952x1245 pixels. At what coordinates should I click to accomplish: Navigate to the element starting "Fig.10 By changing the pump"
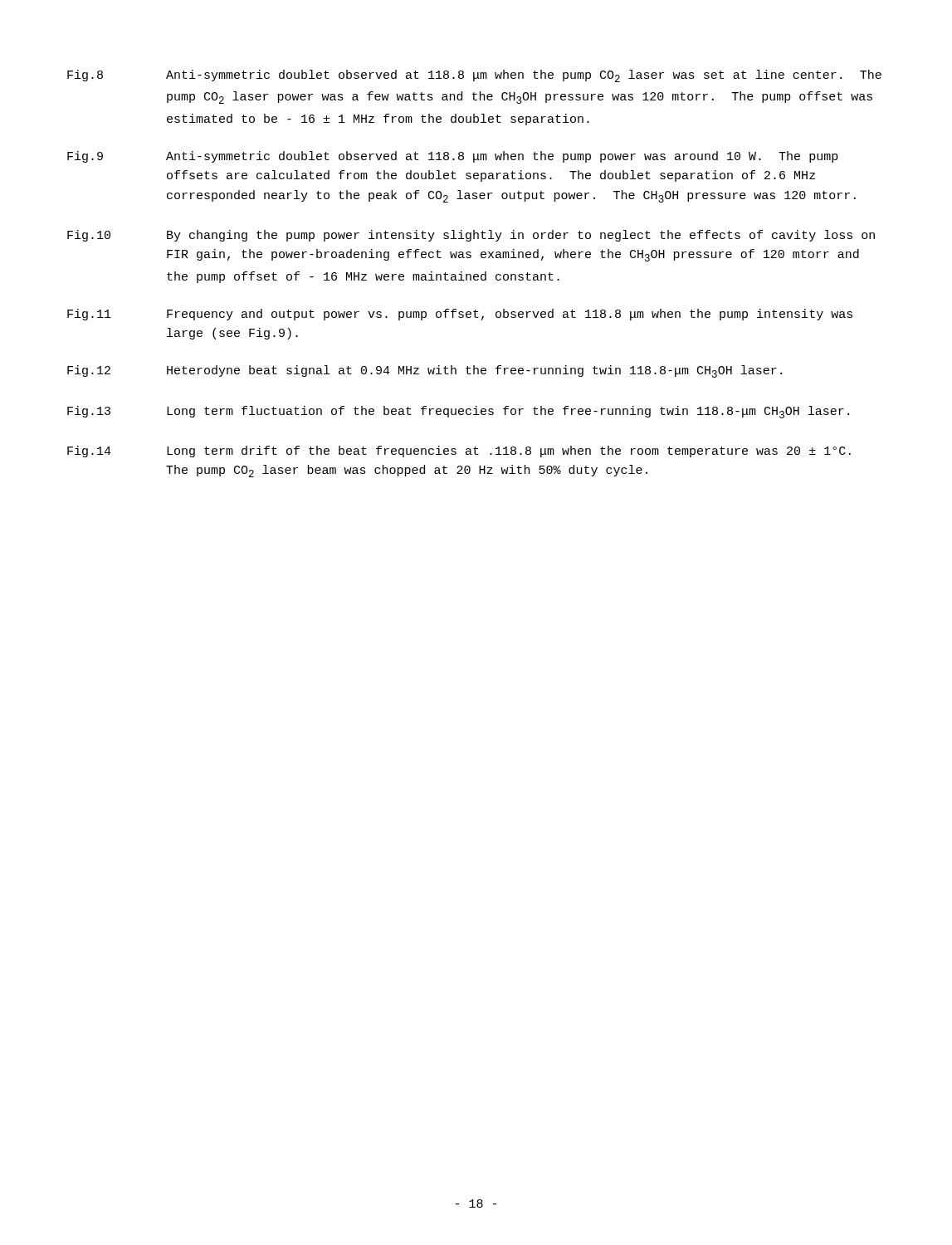click(x=476, y=257)
